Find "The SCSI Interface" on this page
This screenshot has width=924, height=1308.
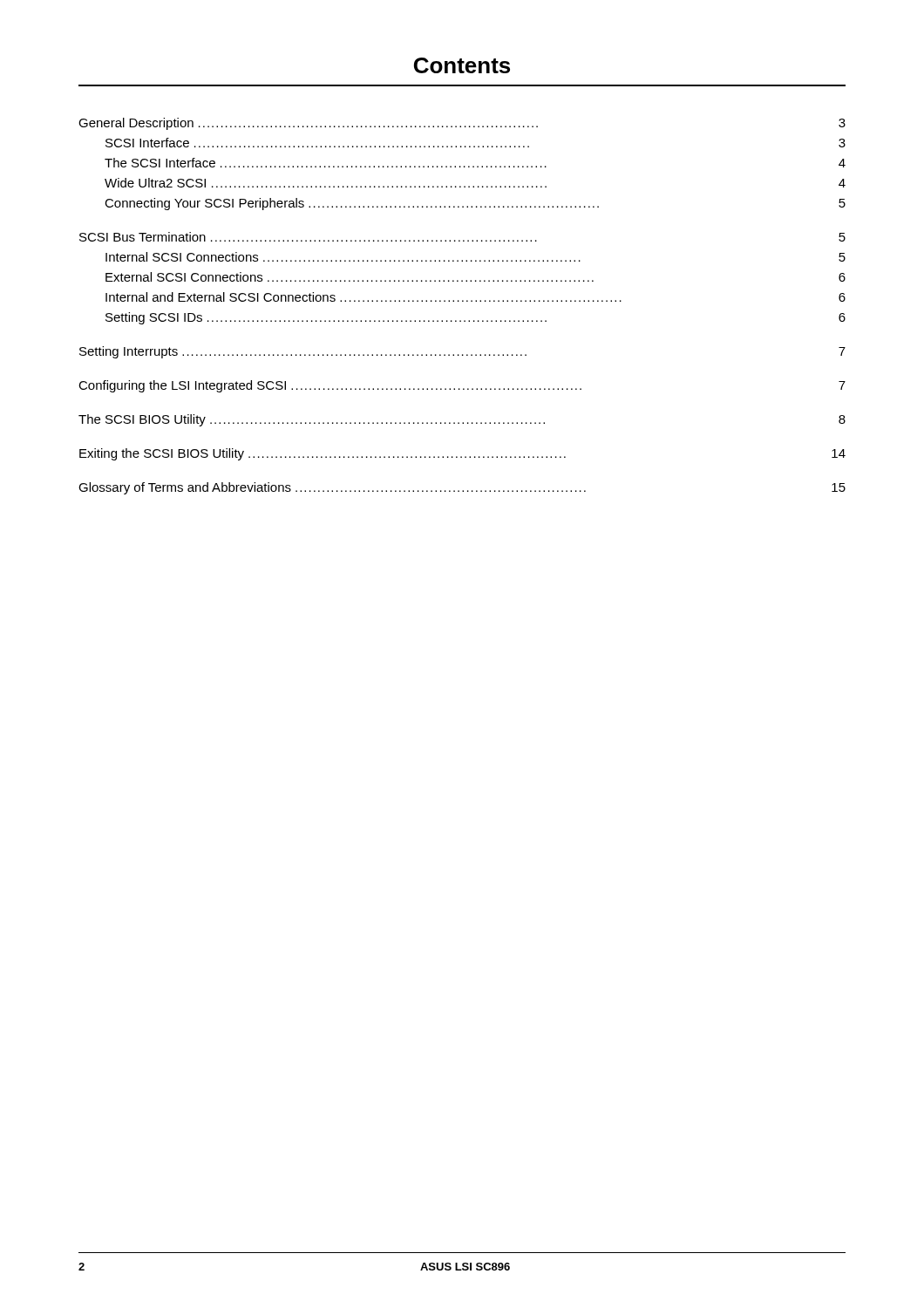(475, 163)
